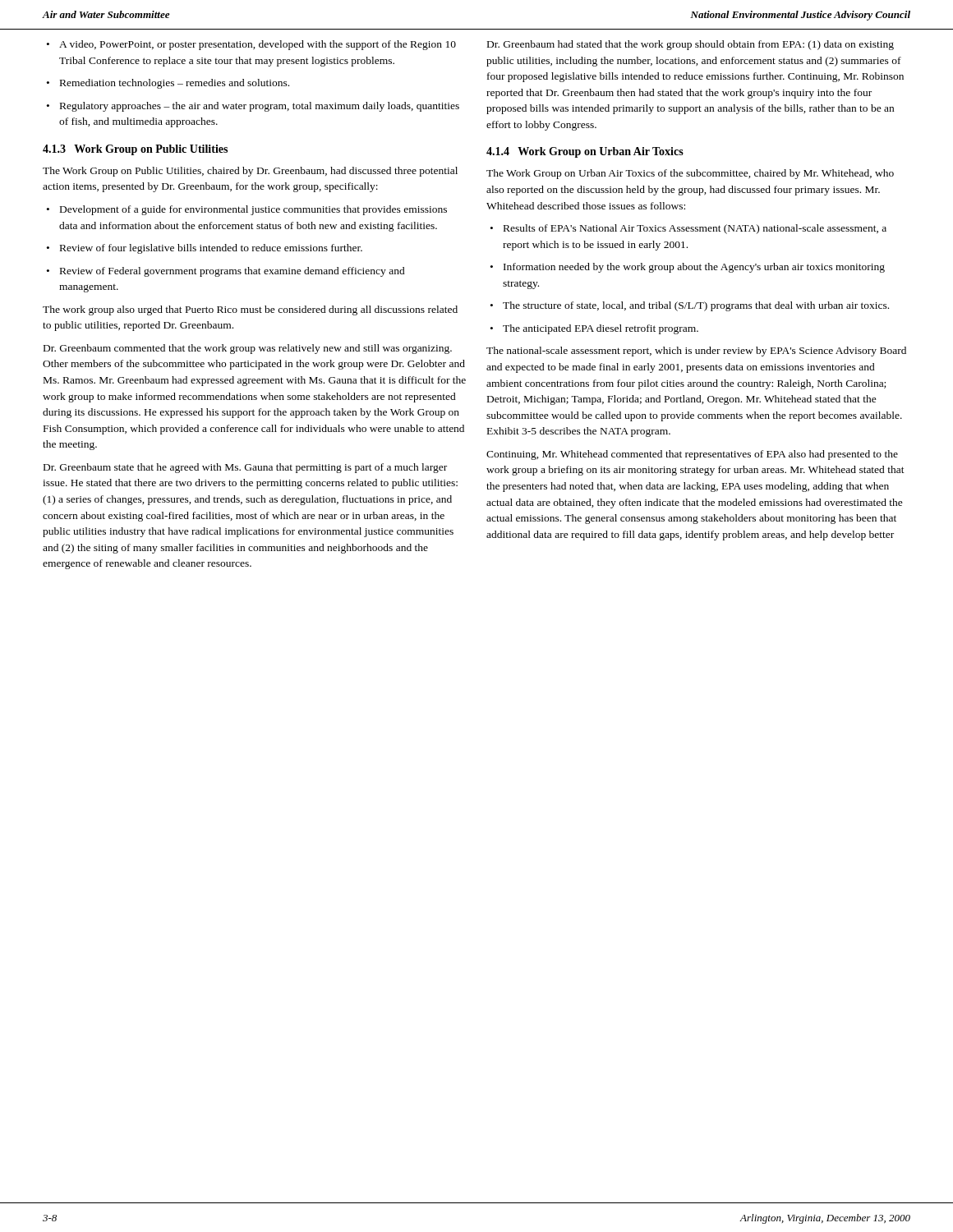The width and height of the screenshot is (953, 1232).
Task: Locate the list item that says "Review of four legislative bills intended to reduce"
Action: tap(211, 248)
